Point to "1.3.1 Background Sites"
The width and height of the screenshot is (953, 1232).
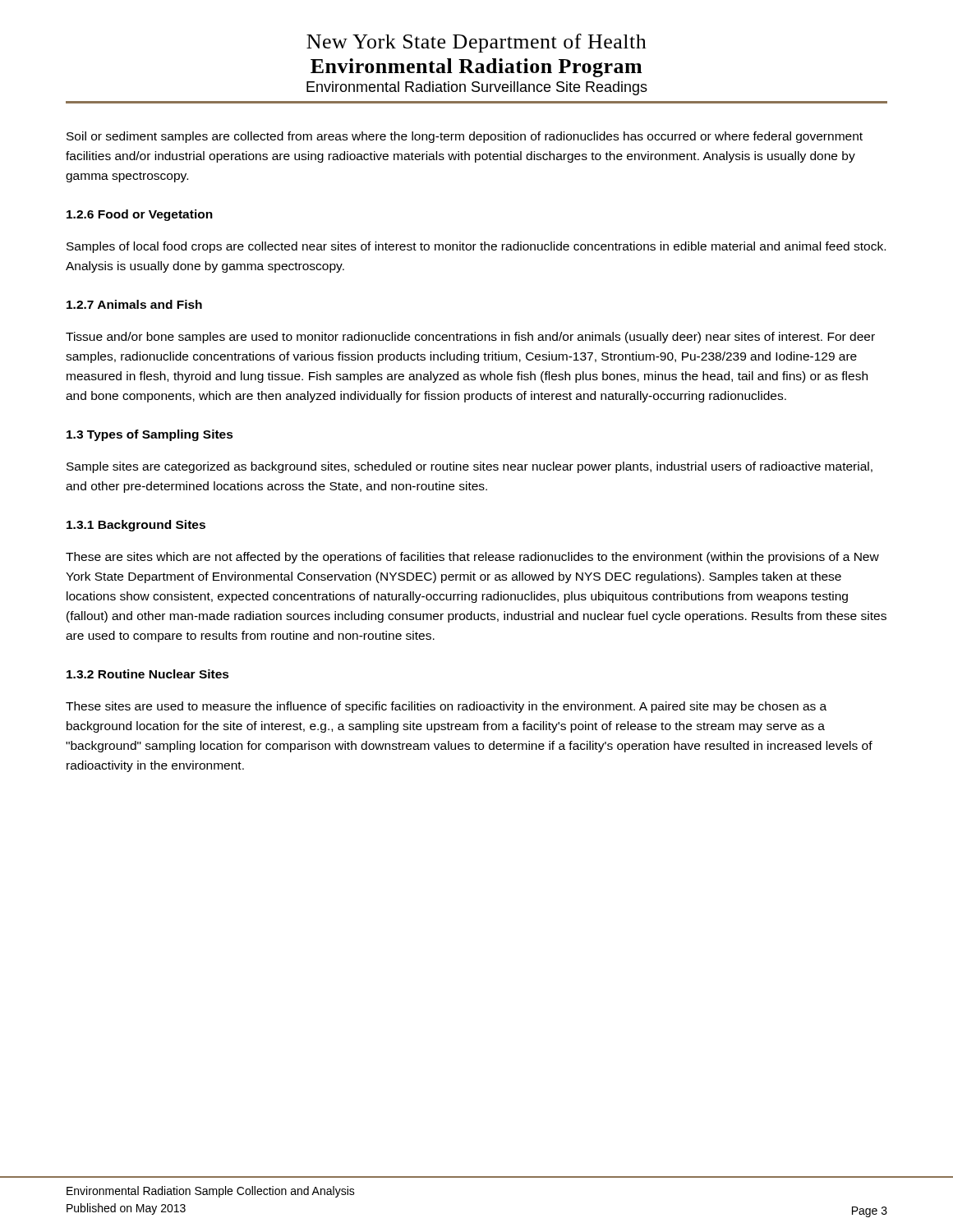click(x=136, y=525)
